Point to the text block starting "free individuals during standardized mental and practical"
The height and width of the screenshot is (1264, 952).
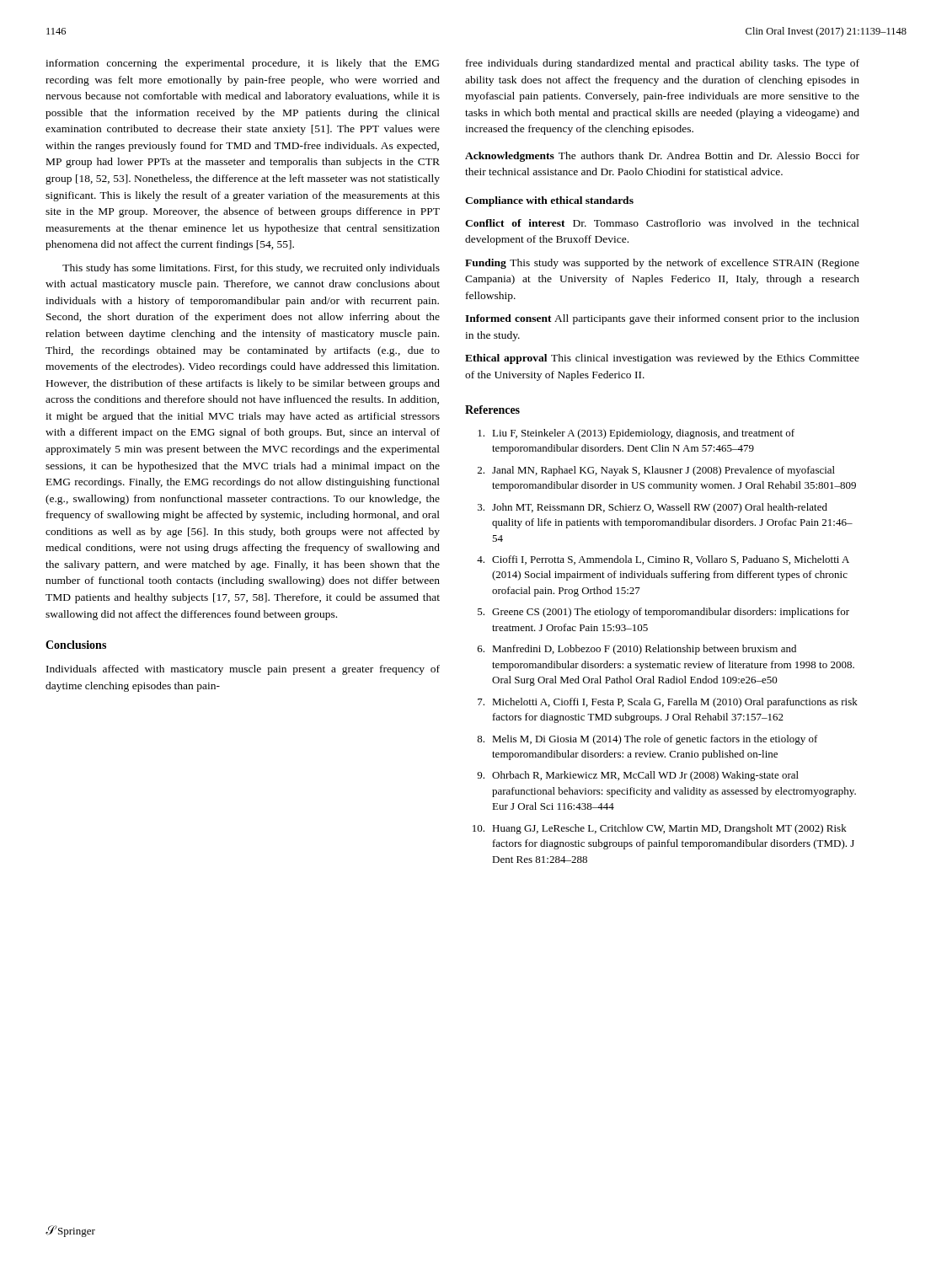point(662,96)
